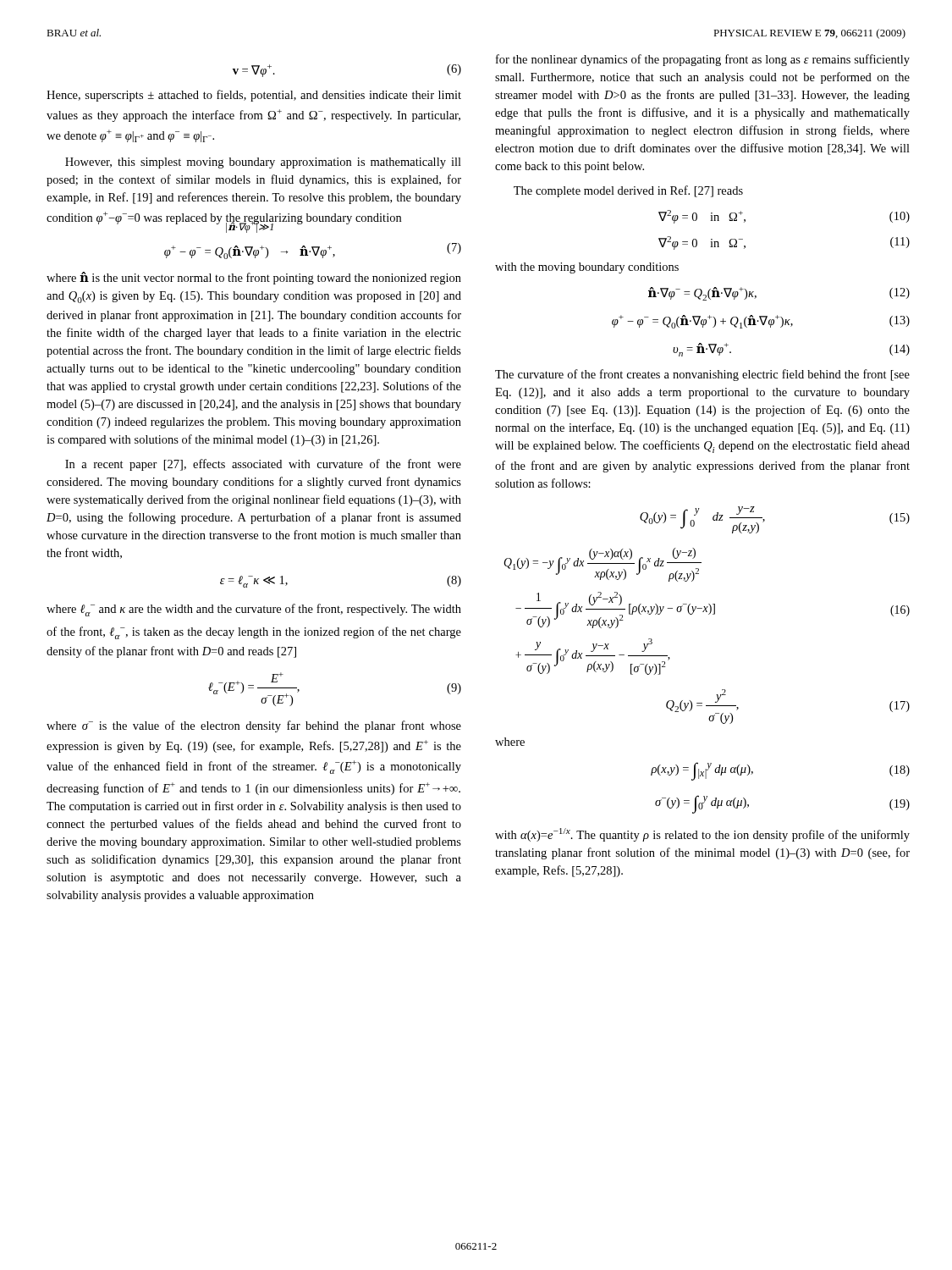Click on the region starting "where σ− is the value of the"
The image size is (952, 1270).
pyautogui.click(x=254, y=810)
